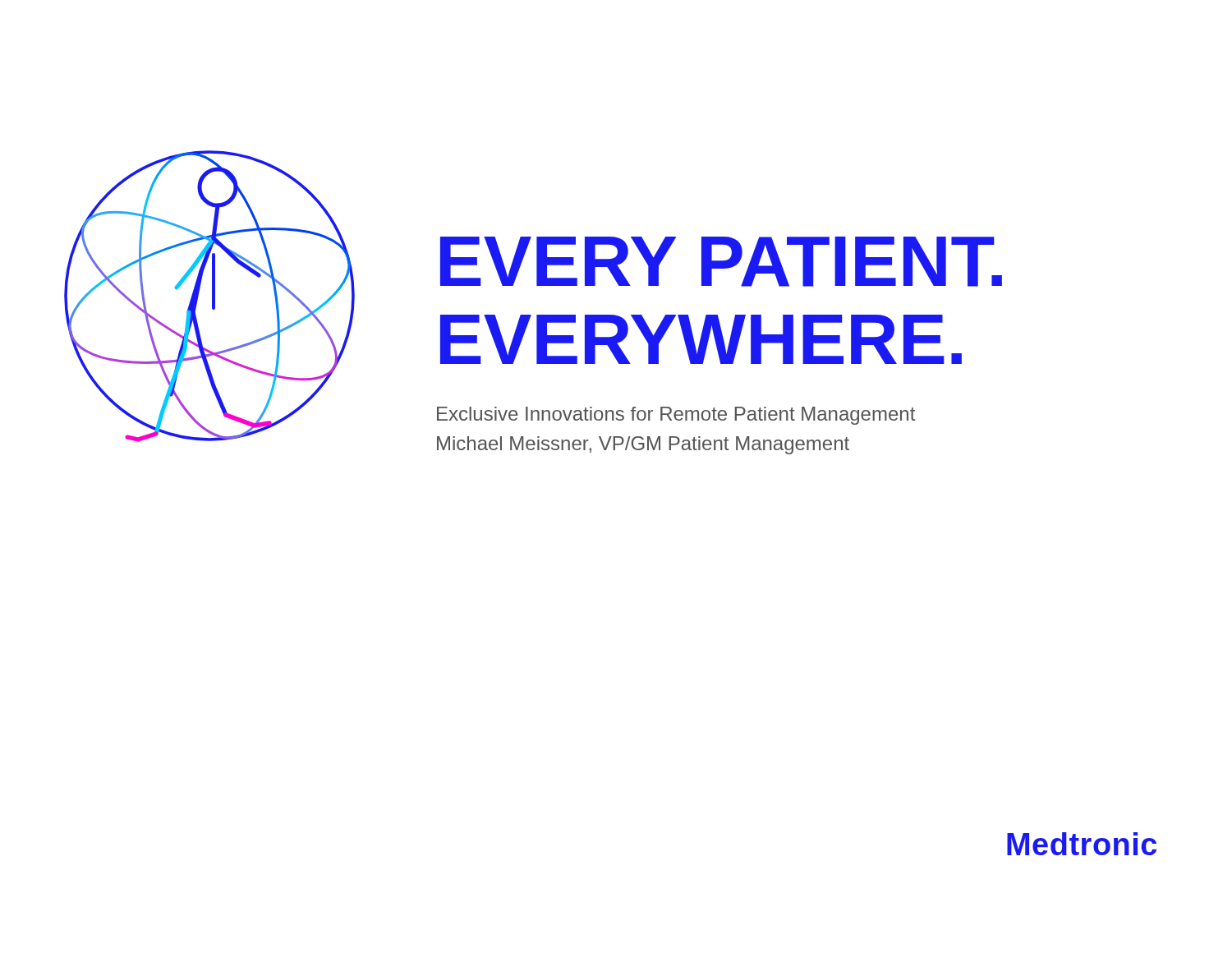Select the text containing "Exclusive Innovations for Remote Patient Management"
This screenshot has width=1232, height=953.
coord(675,414)
